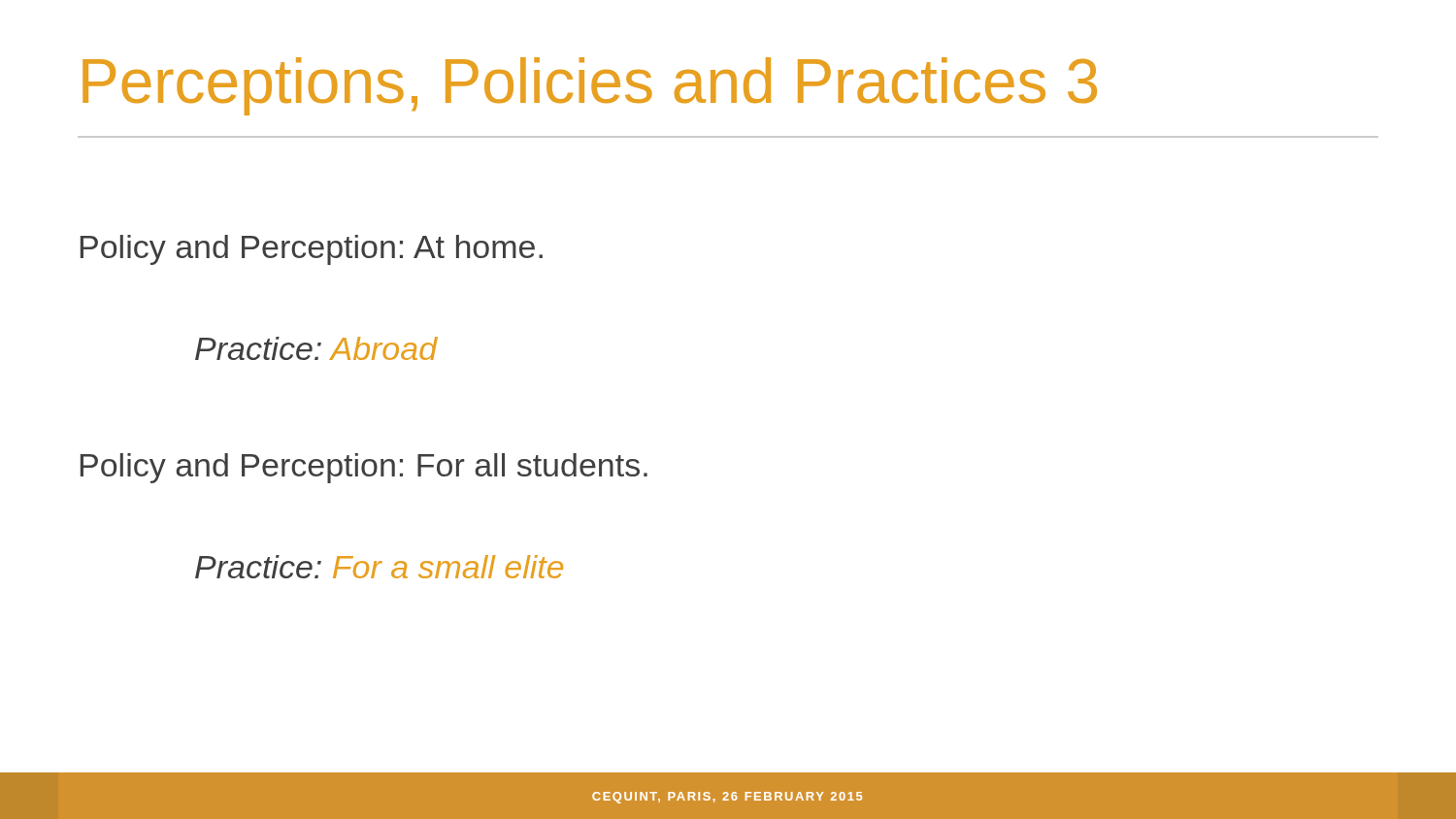1456x819 pixels.
Task: Click on the text starting "Policy and Perception: At home."
Action: click(x=312, y=250)
